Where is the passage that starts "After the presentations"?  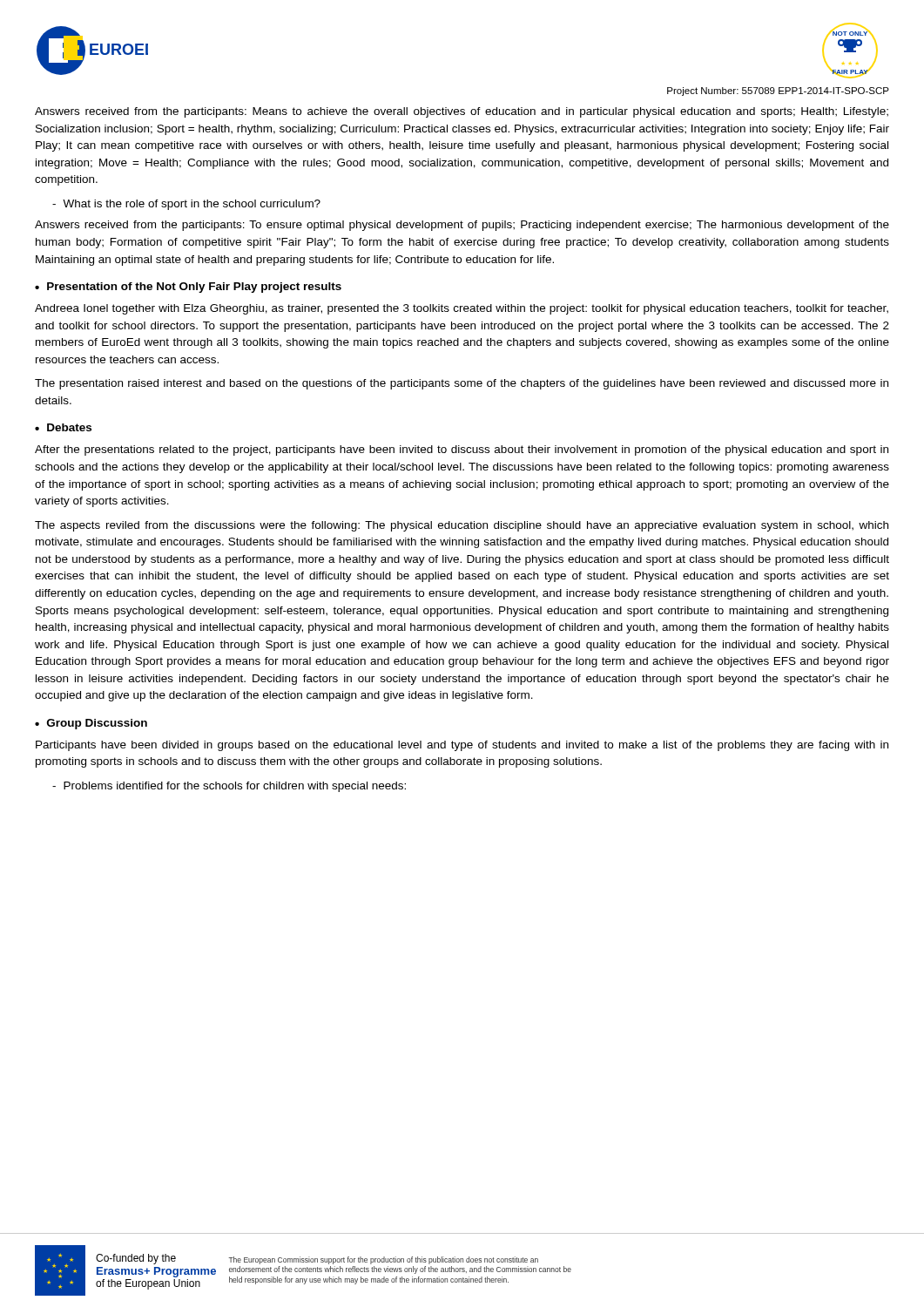[462, 475]
